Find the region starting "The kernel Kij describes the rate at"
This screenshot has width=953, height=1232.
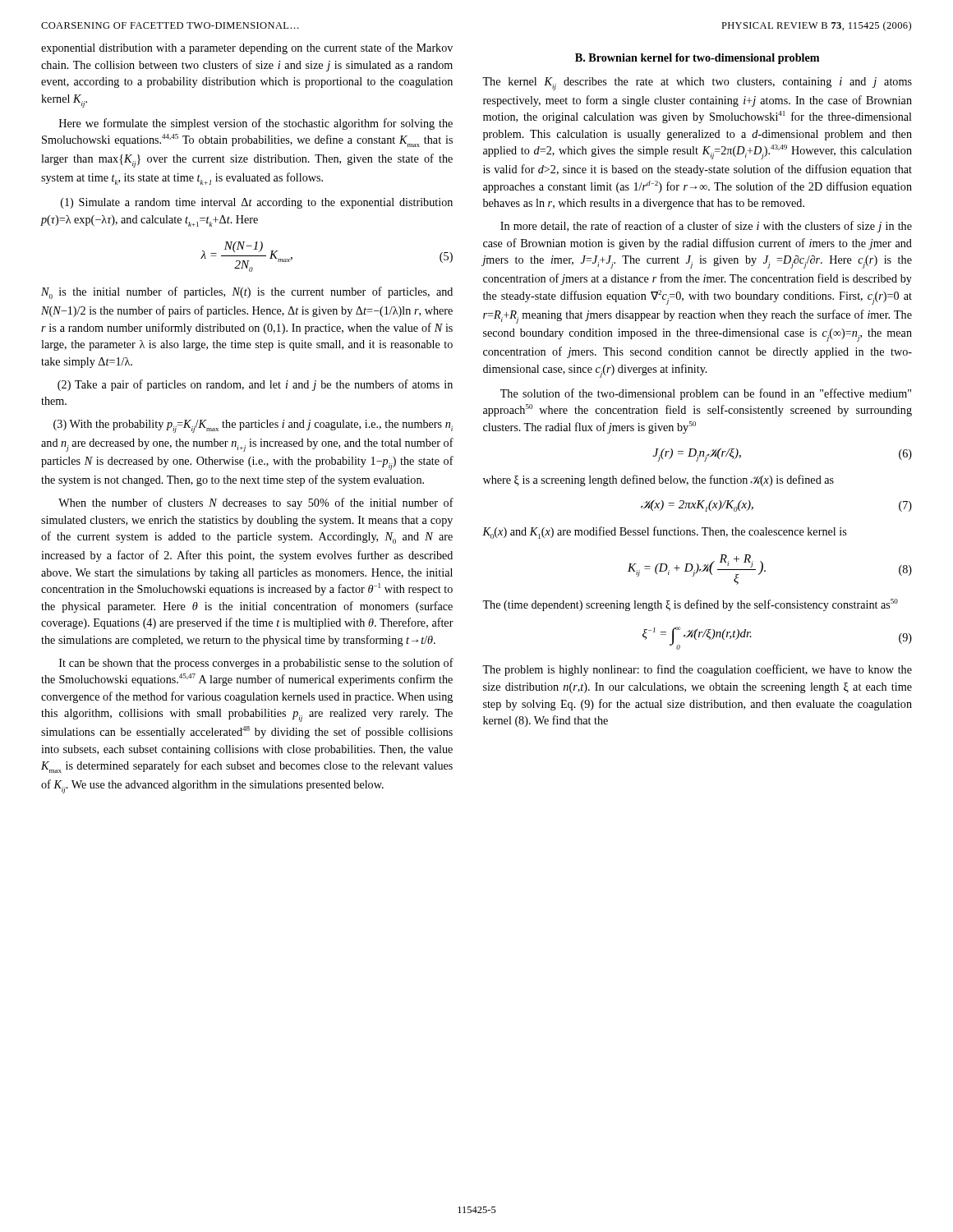pos(697,254)
